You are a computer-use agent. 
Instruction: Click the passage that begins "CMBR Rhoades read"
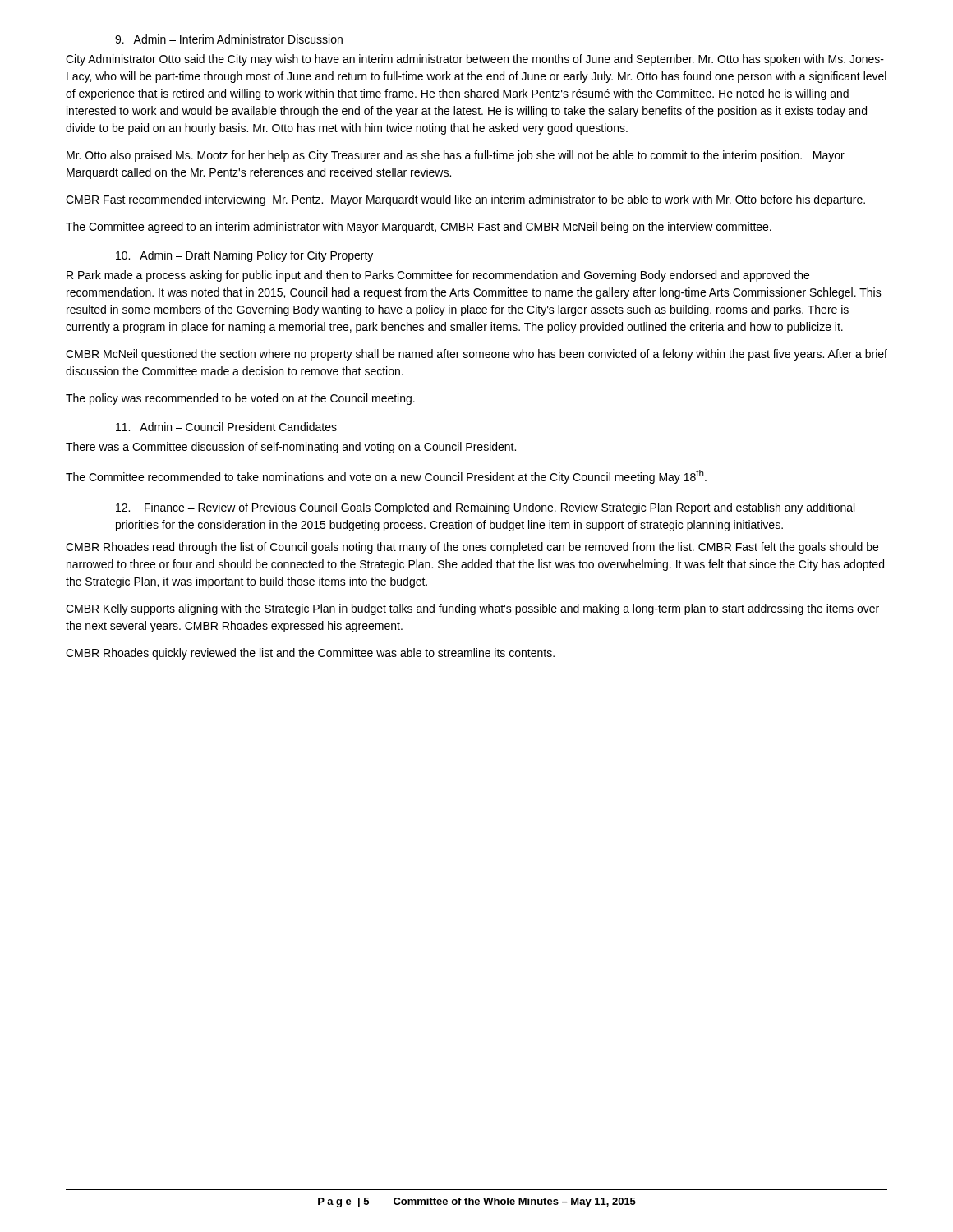pyautogui.click(x=475, y=564)
